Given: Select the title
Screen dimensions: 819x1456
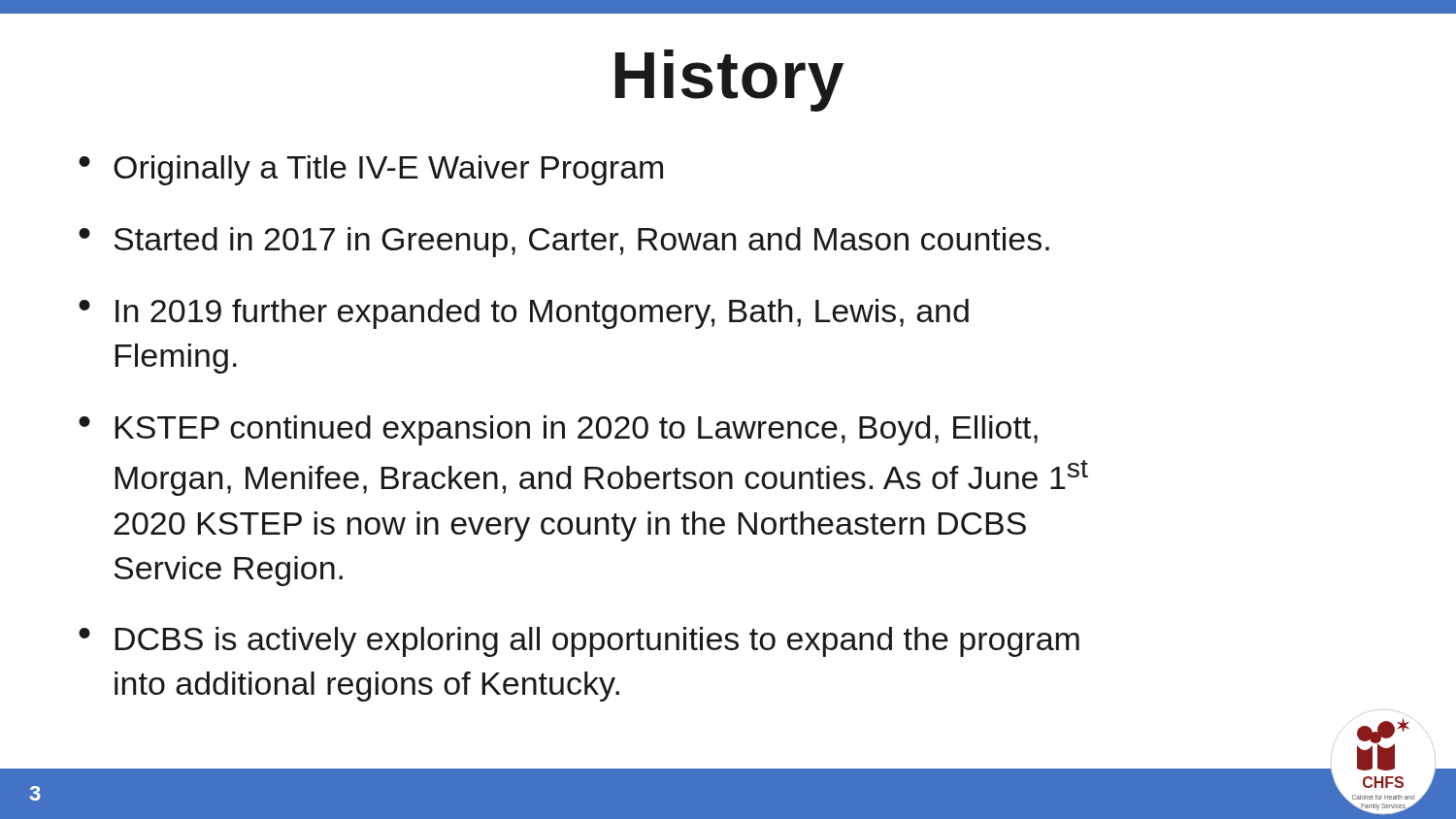Looking at the screenshot, I should [728, 75].
